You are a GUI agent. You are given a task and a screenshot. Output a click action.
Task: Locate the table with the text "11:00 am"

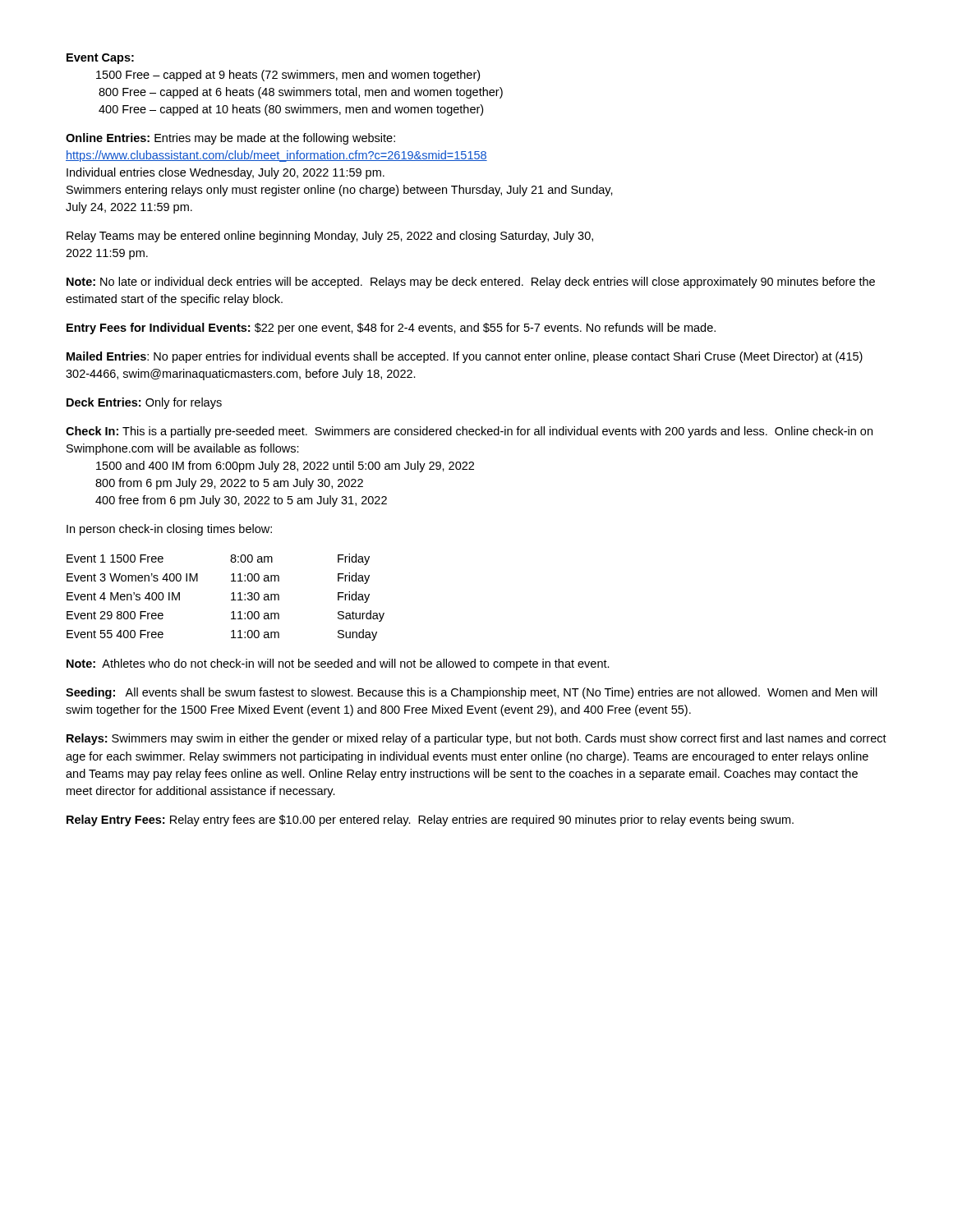[476, 597]
